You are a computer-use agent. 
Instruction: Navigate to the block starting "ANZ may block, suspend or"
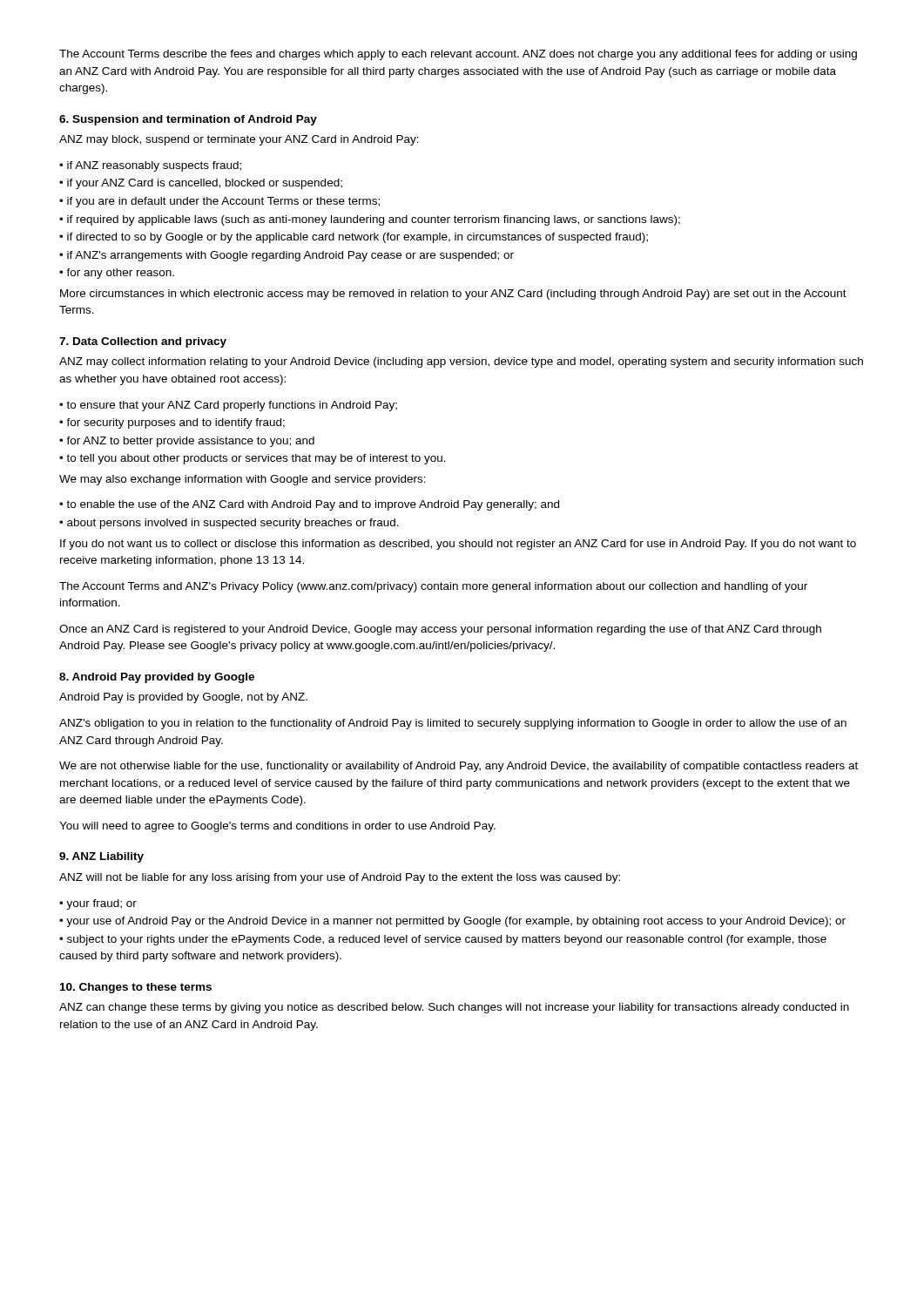coord(239,139)
